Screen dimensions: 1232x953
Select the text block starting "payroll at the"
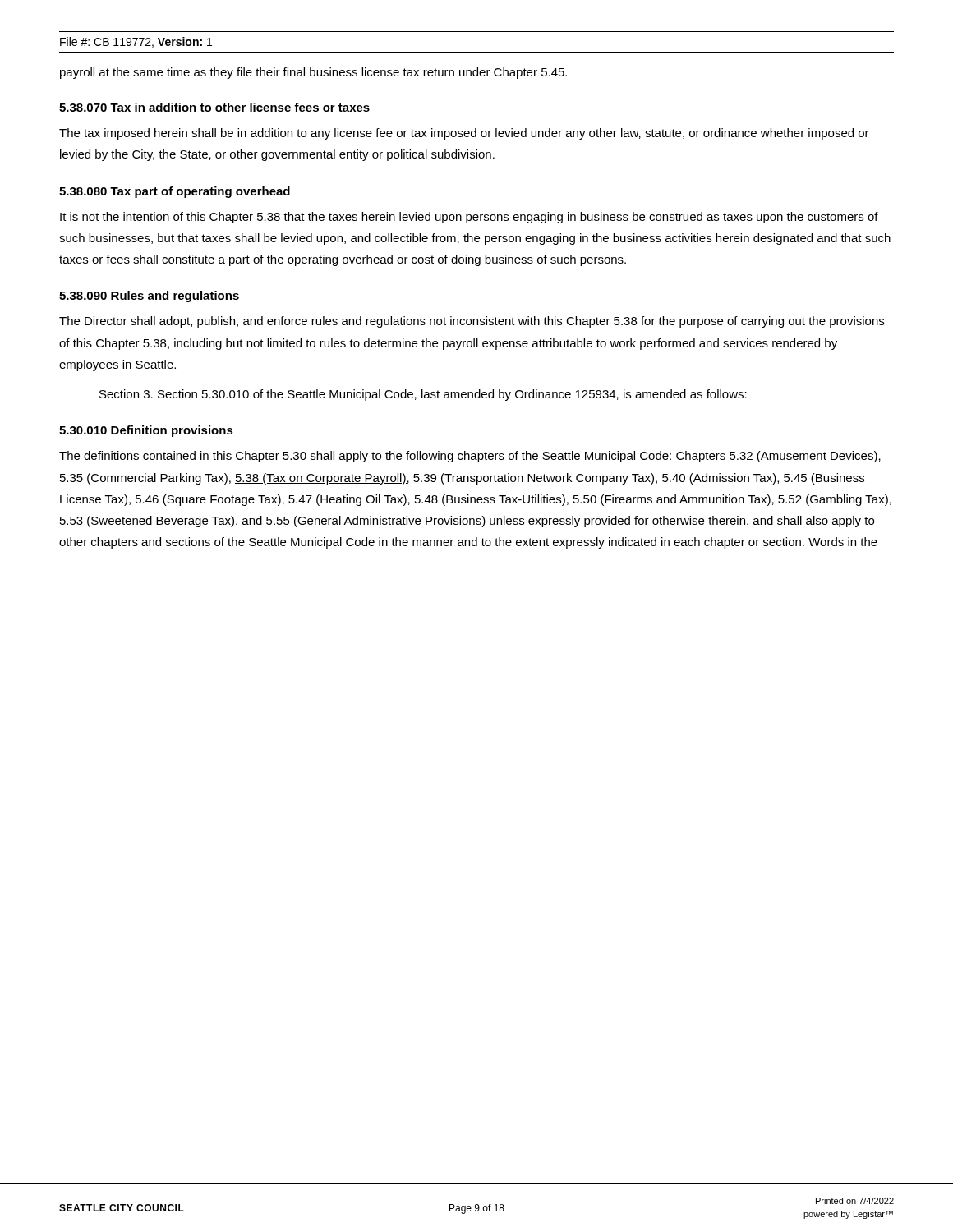coord(314,72)
